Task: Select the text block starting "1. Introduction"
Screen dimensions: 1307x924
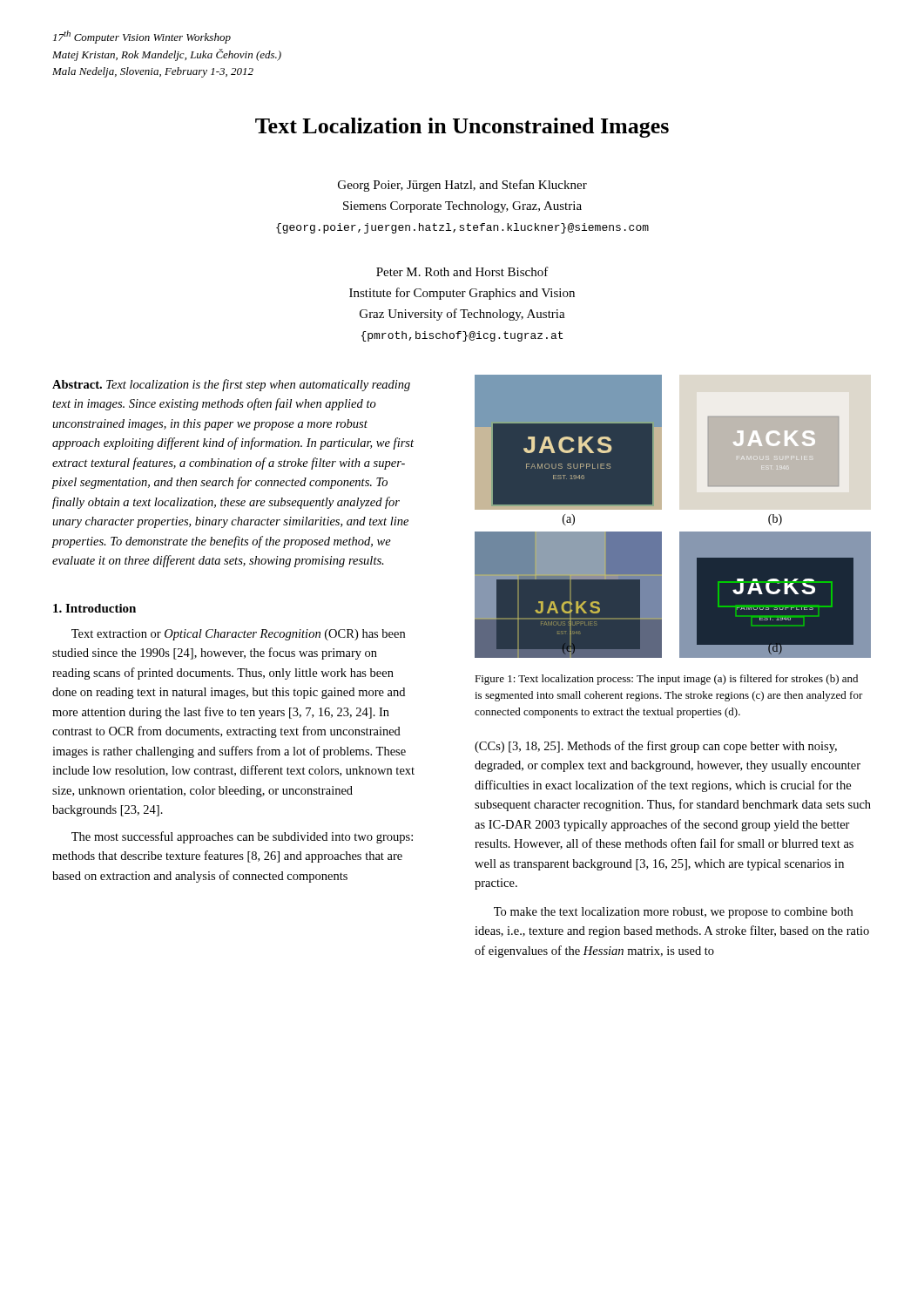Action: [94, 608]
